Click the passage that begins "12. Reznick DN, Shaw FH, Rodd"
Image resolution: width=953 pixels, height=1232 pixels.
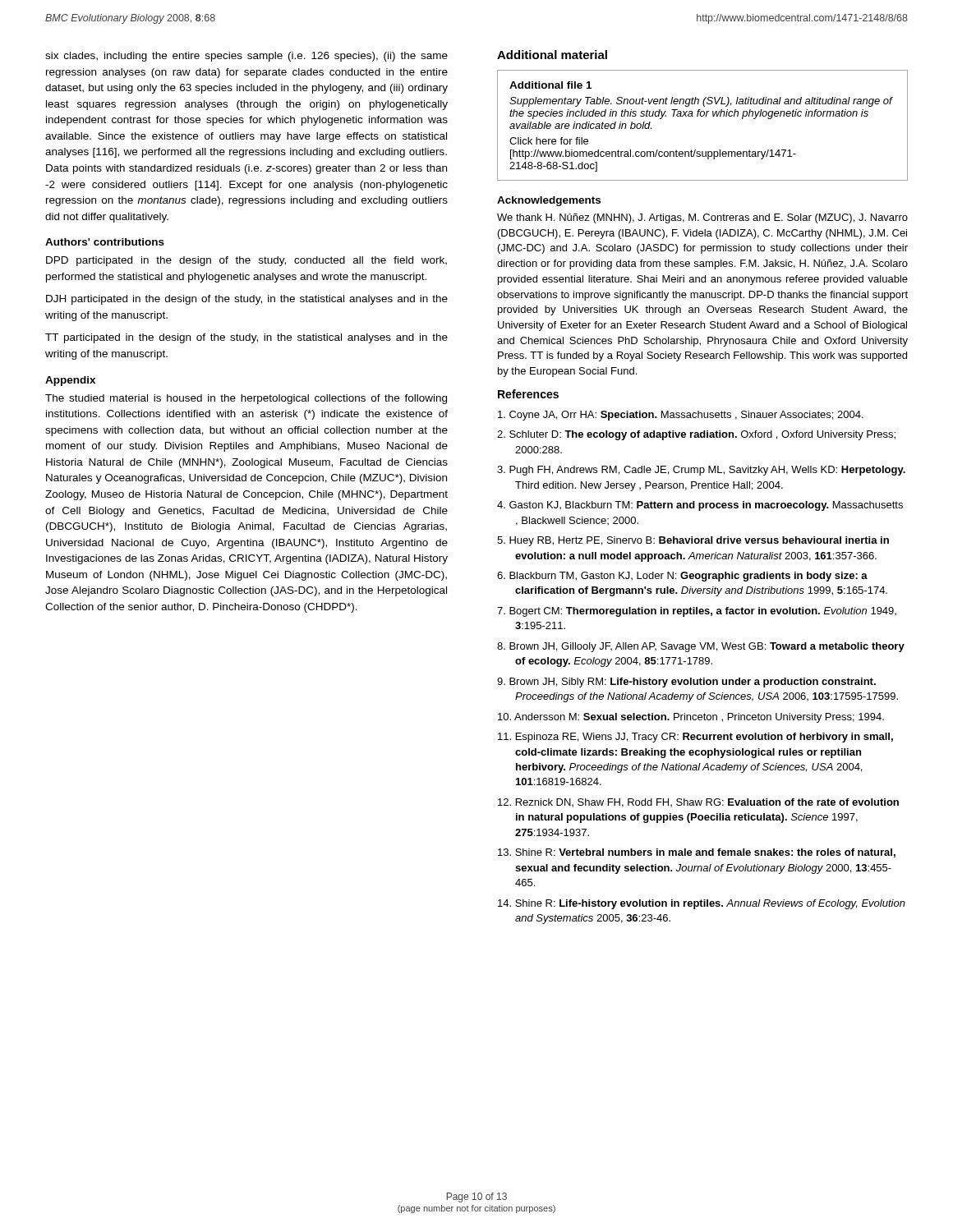(x=702, y=818)
